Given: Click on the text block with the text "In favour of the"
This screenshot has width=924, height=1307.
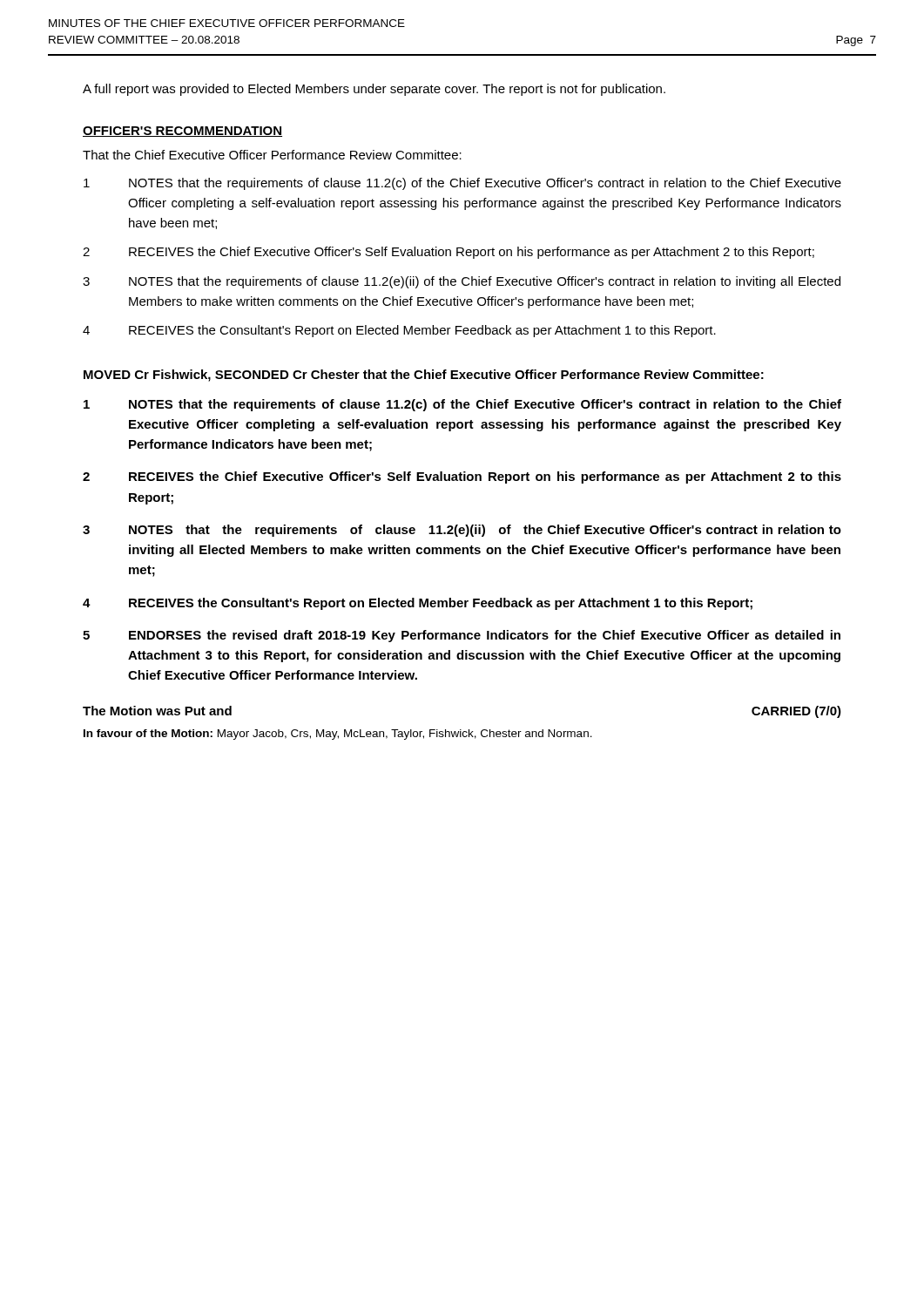Looking at the screenshot, I should 338,733.
